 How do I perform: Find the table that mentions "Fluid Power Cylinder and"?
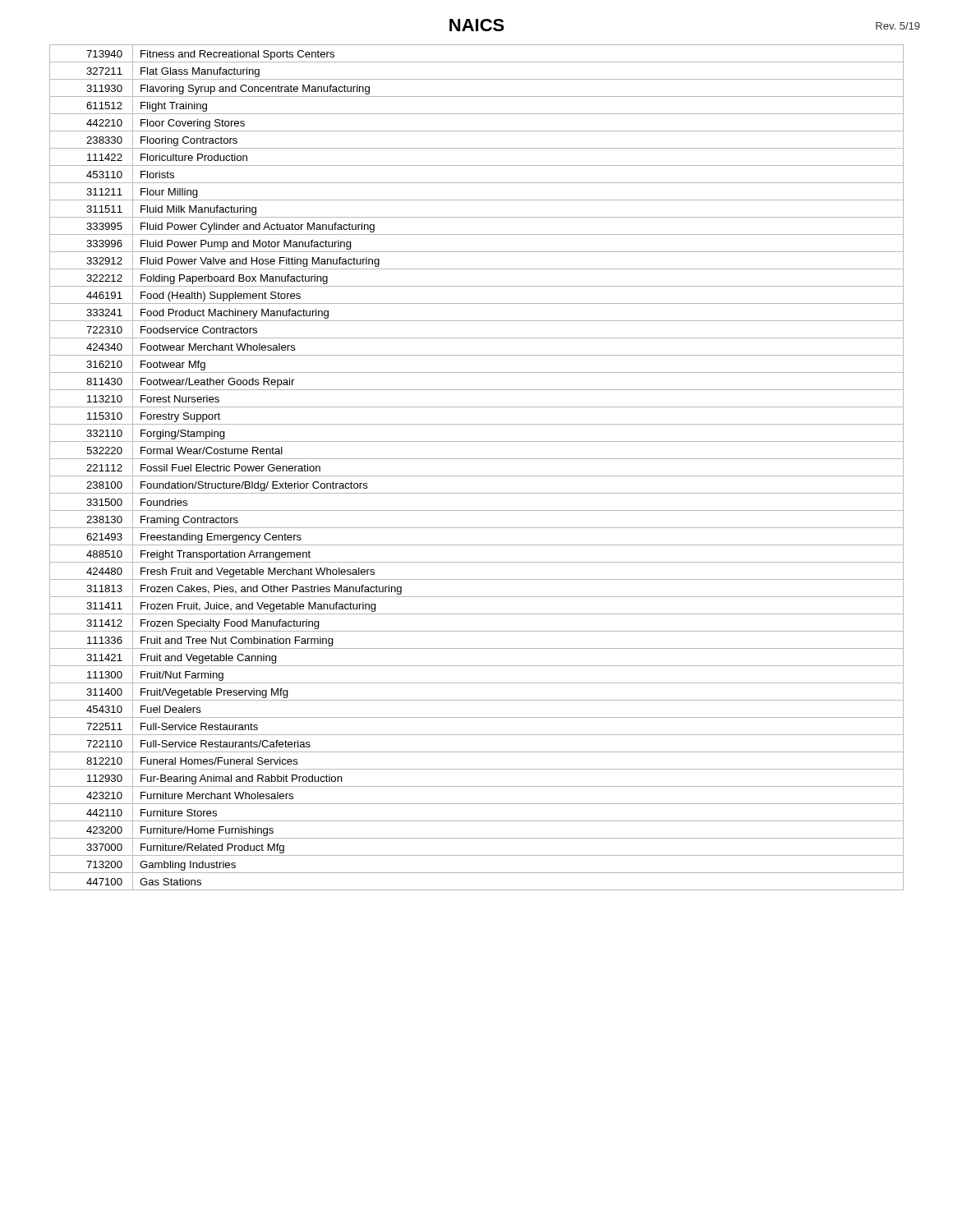(x=476, y=467)
